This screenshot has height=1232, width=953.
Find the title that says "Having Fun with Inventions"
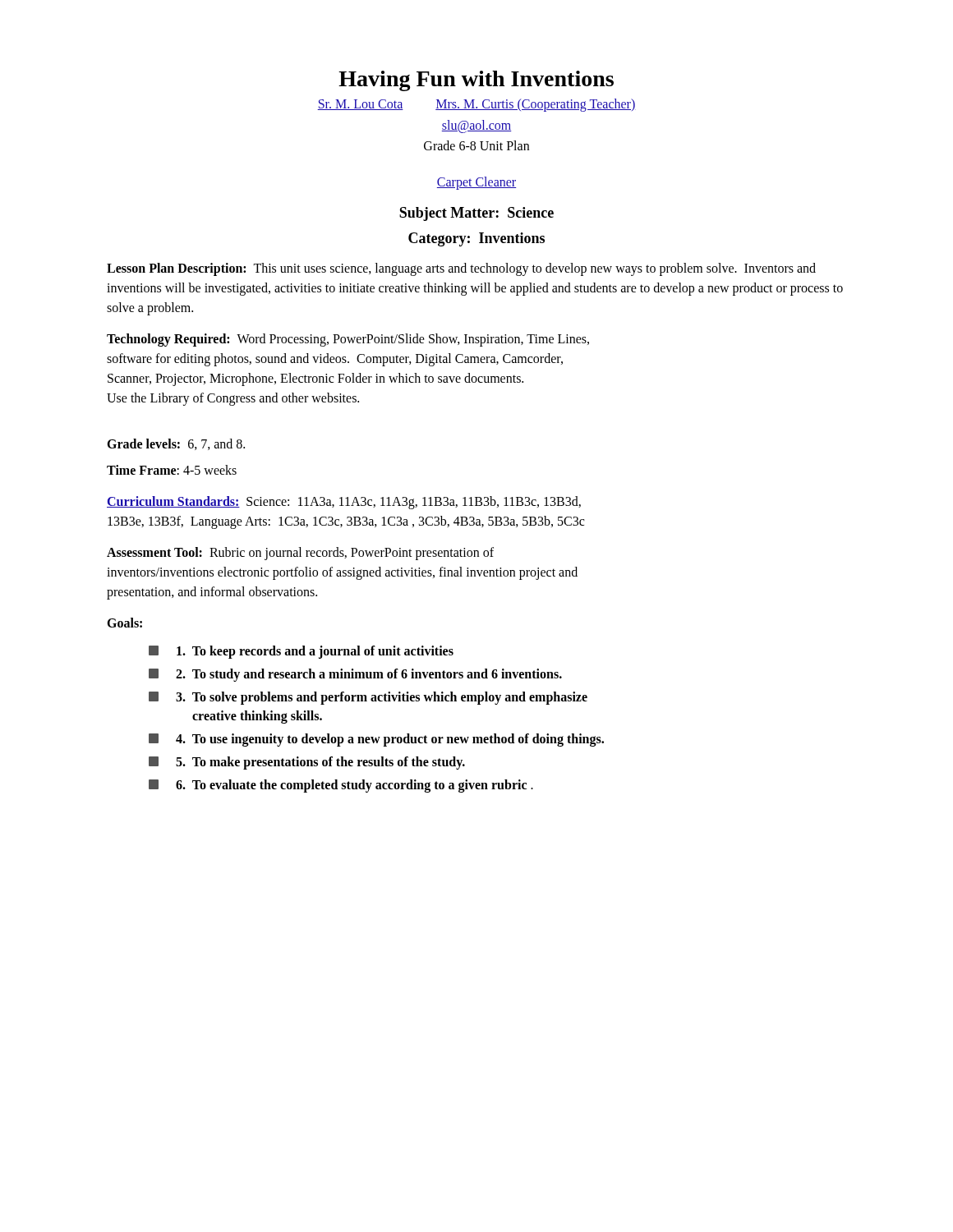[x=476, y=78]
